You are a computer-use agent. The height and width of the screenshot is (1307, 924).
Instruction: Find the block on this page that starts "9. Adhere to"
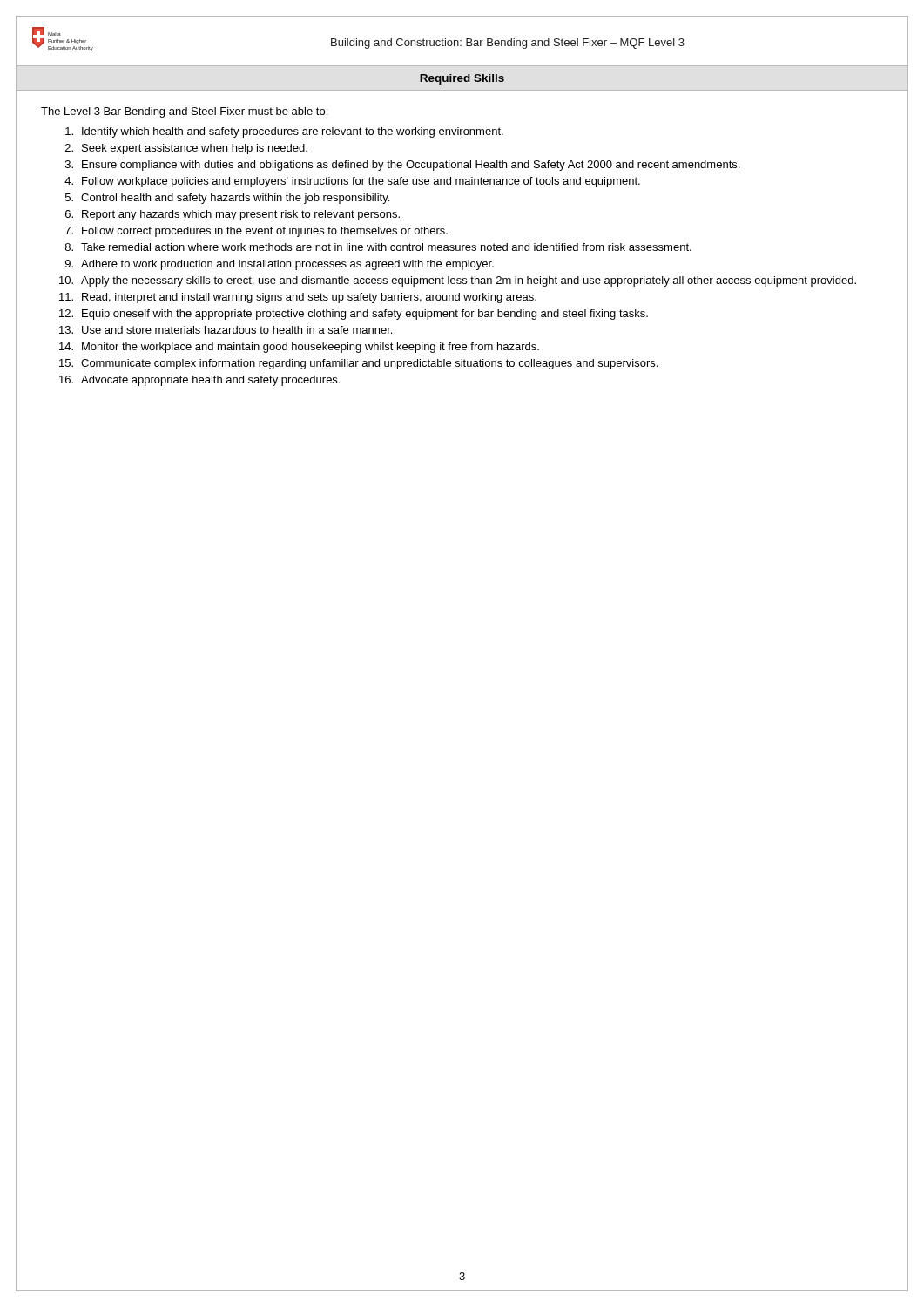coord(462,264)
